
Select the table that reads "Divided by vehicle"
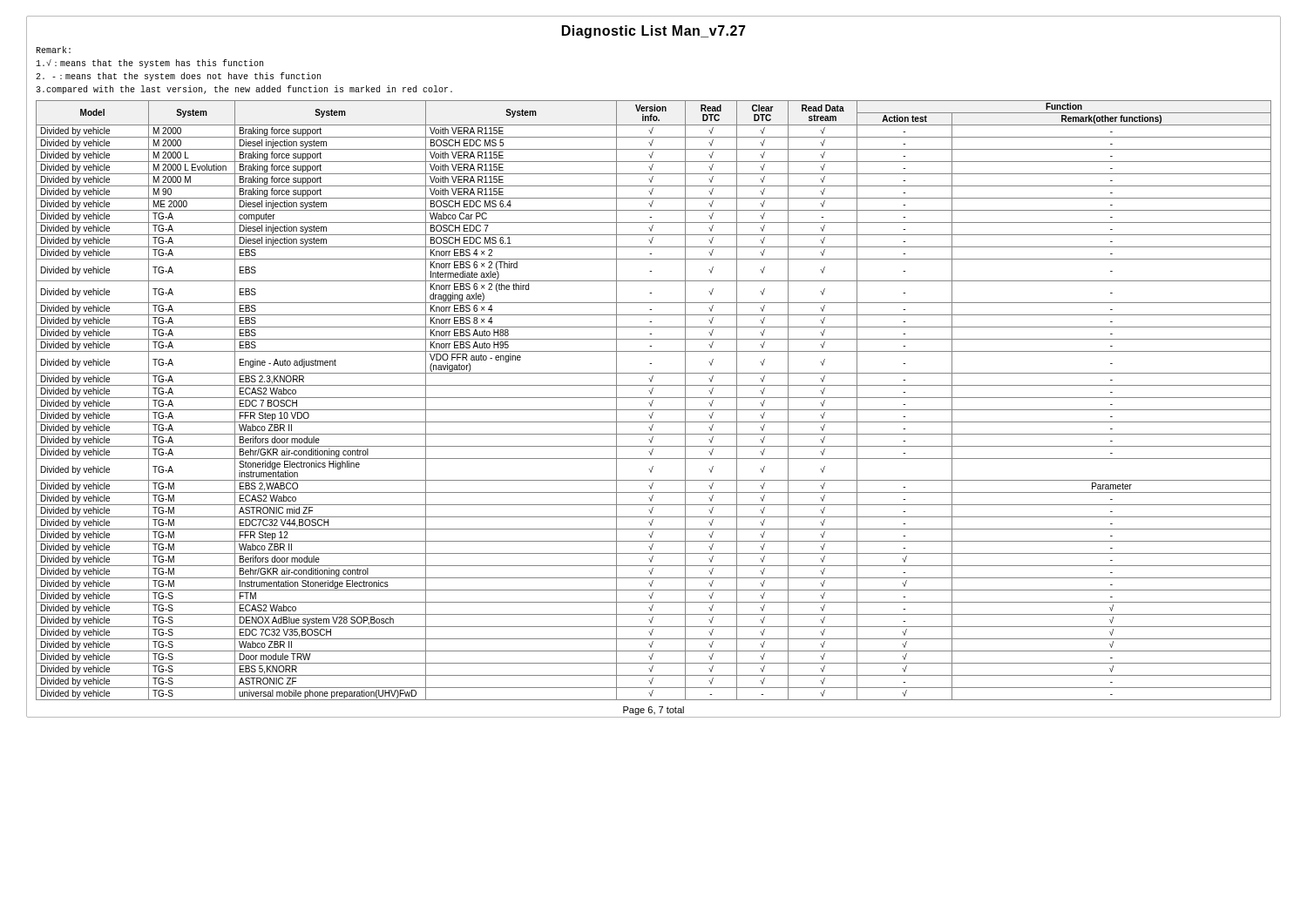(654, 400)
